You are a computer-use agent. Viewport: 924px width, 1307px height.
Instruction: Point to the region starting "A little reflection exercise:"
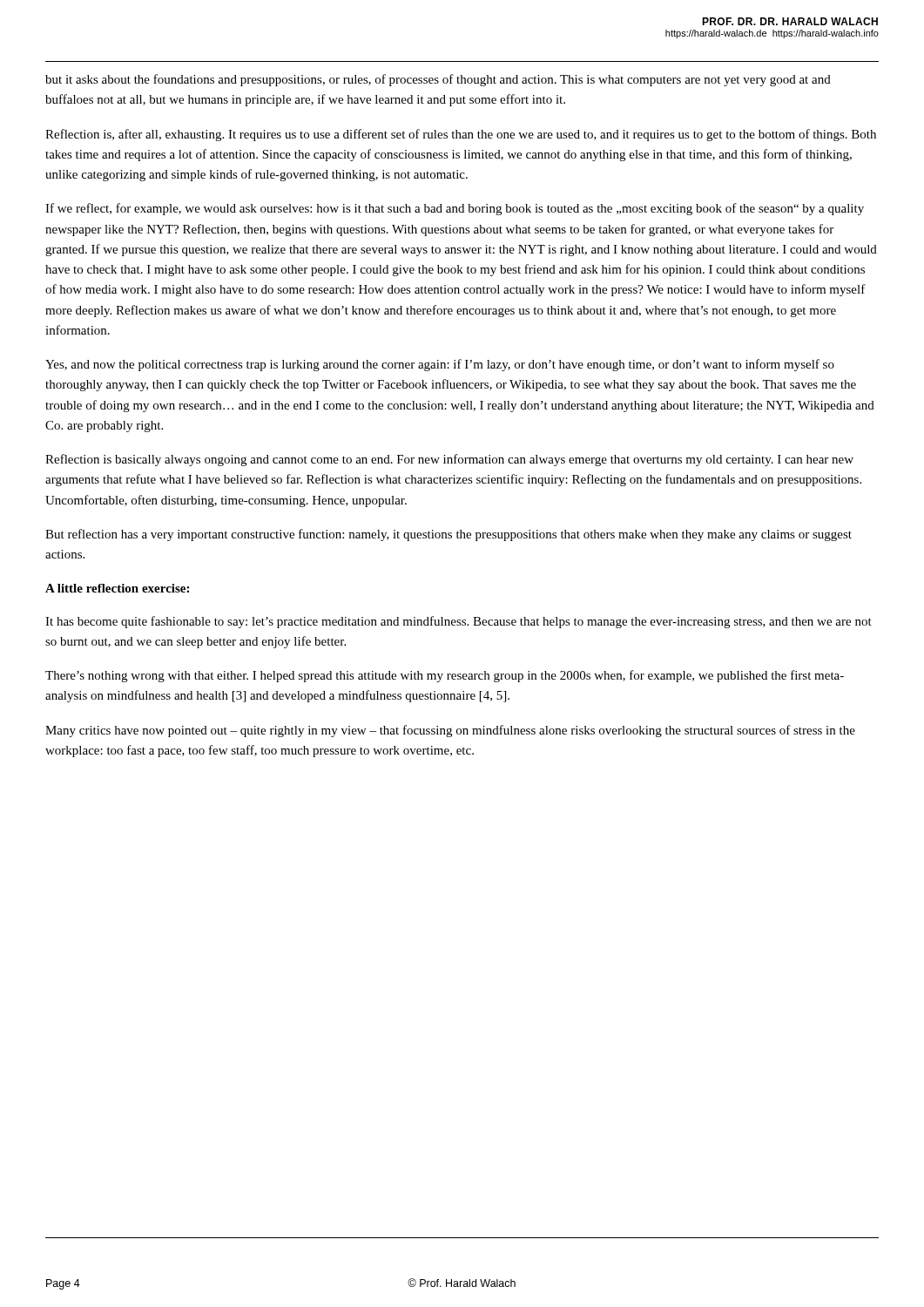pyautogui.click(x=118, y=588)
